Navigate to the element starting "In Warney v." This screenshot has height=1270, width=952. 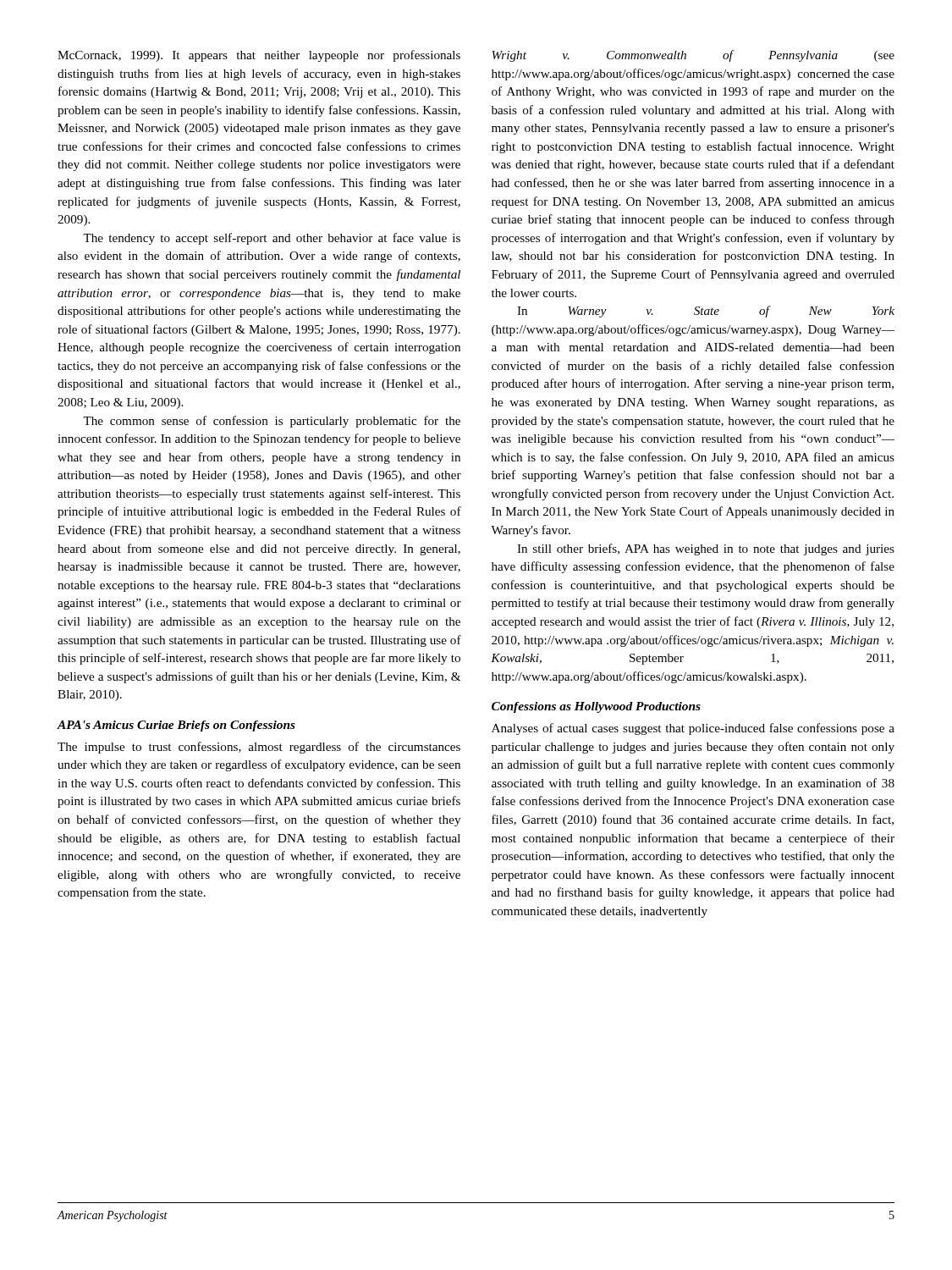(x=693, y=420)
